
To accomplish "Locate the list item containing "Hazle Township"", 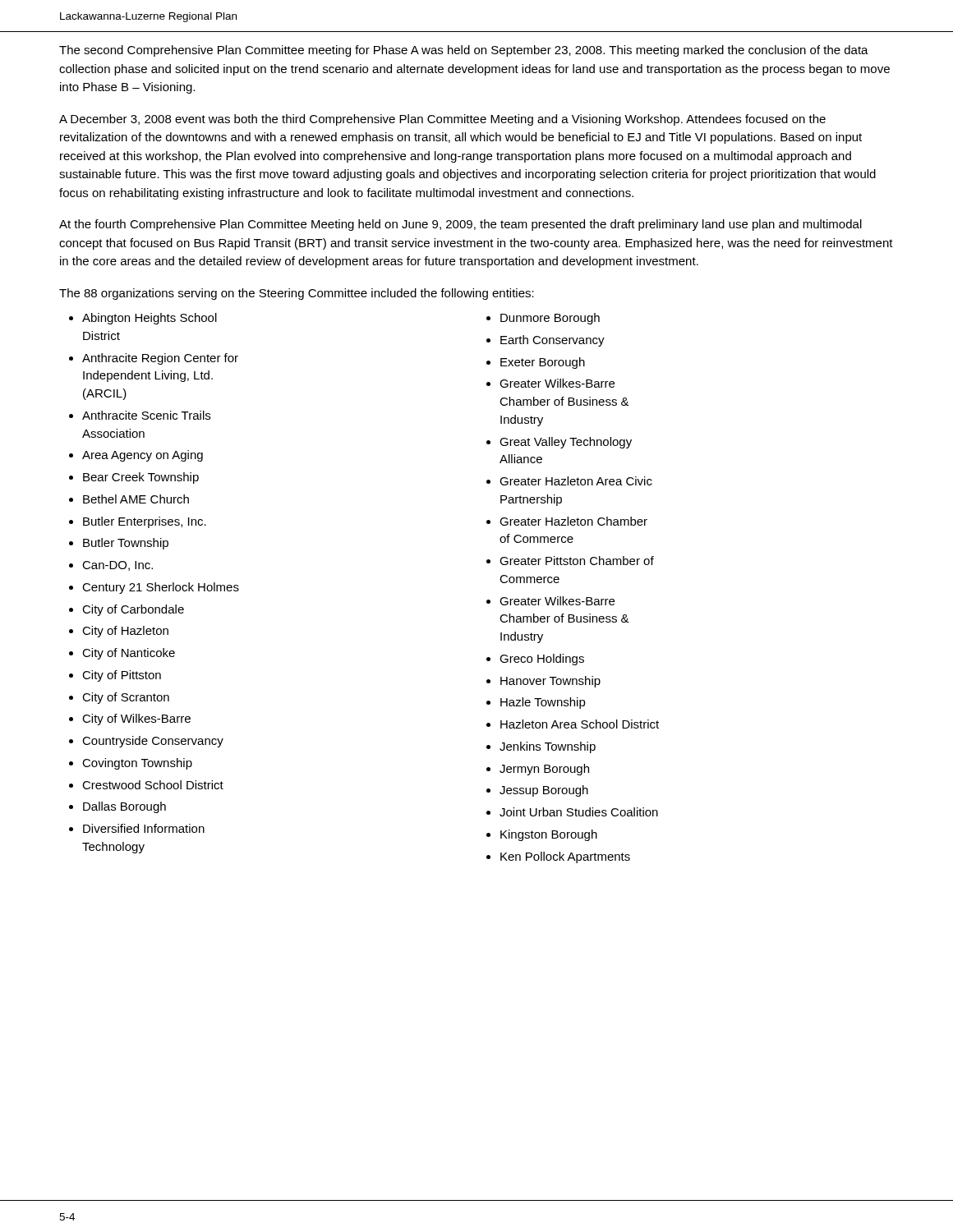I will point(543,703).
